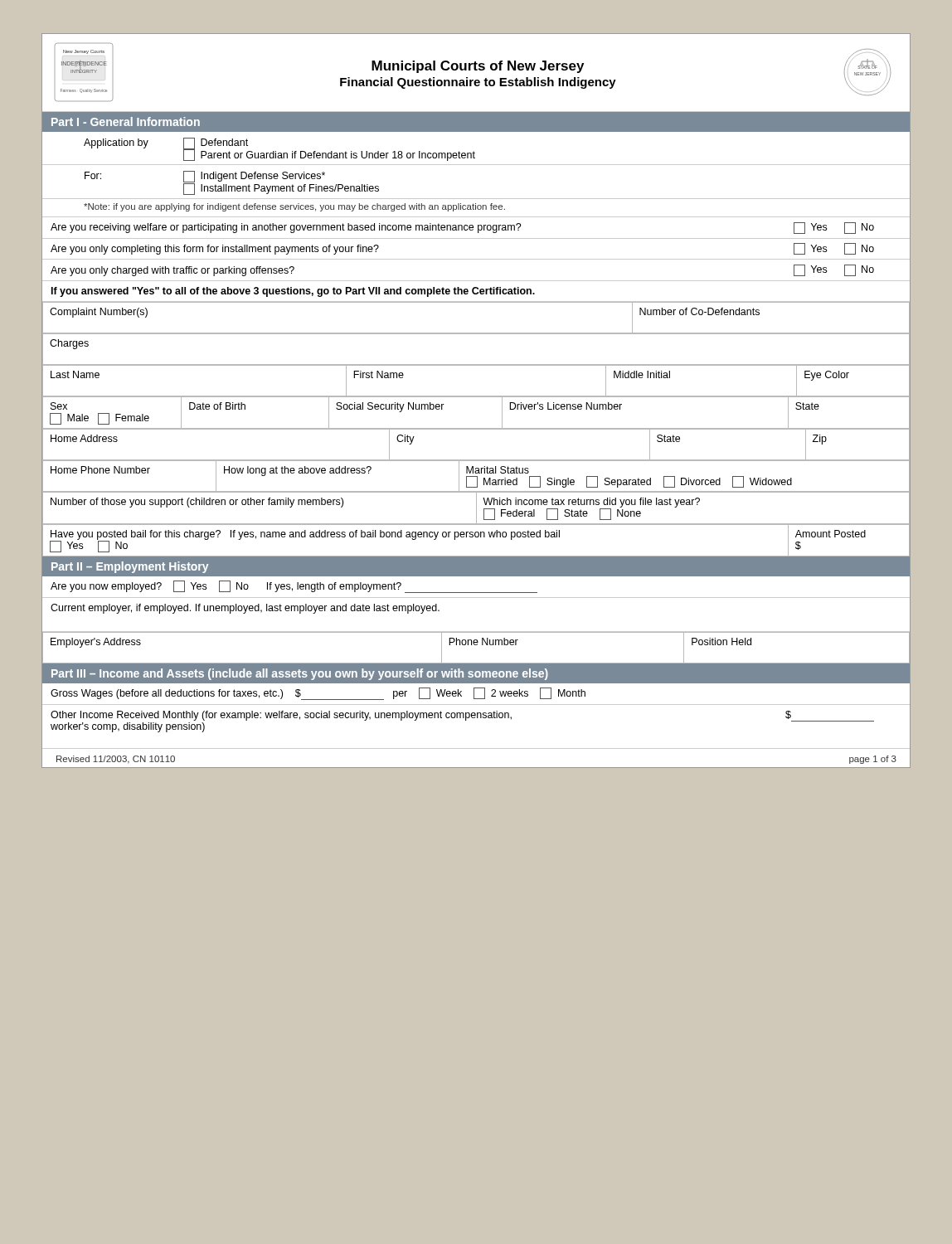Select the text block starting "Part III – Income and Assets (include"
952x1244 pixels.
[x=299, y=673]
